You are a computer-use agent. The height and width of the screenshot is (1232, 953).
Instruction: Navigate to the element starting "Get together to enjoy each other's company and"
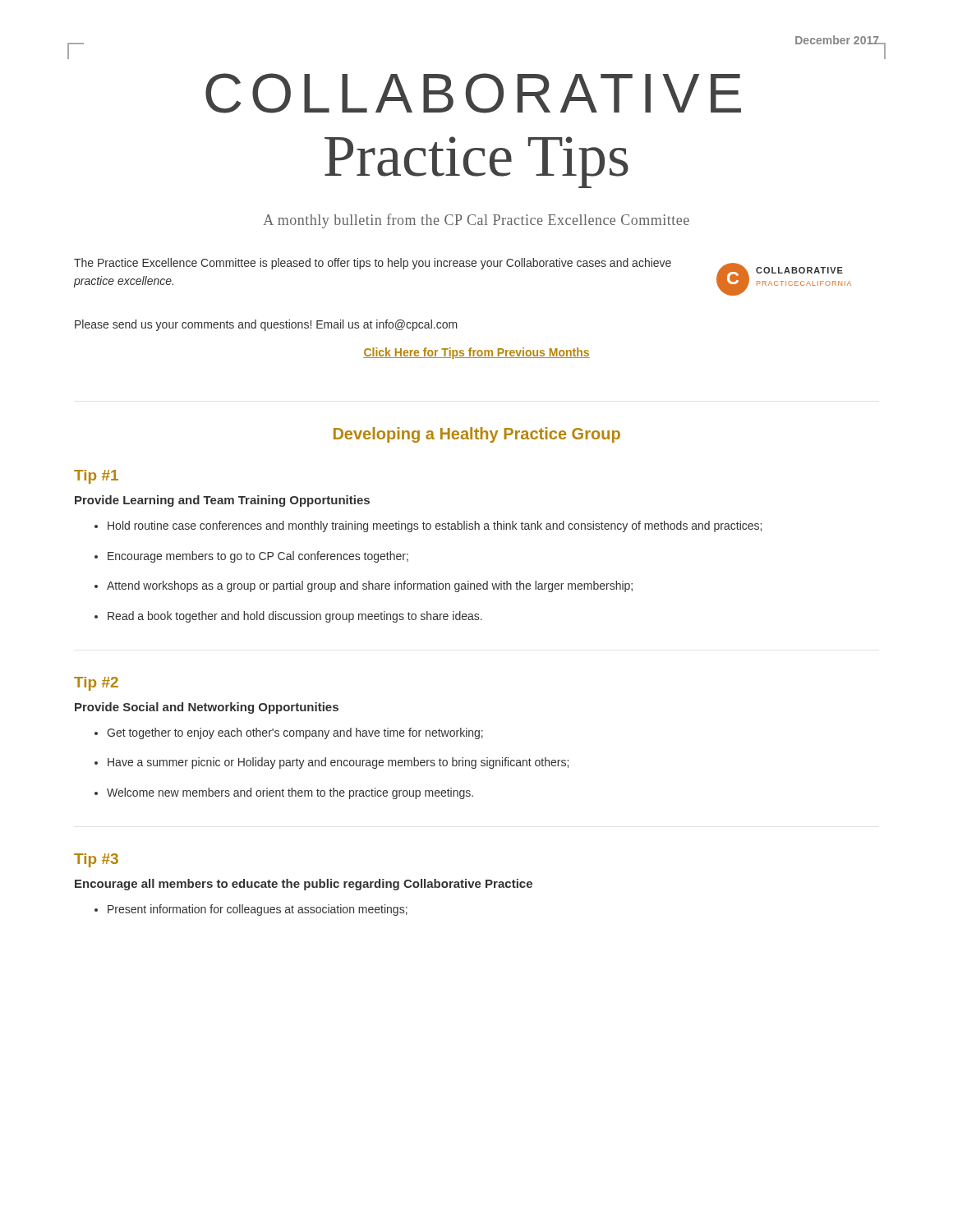(295, 733)
